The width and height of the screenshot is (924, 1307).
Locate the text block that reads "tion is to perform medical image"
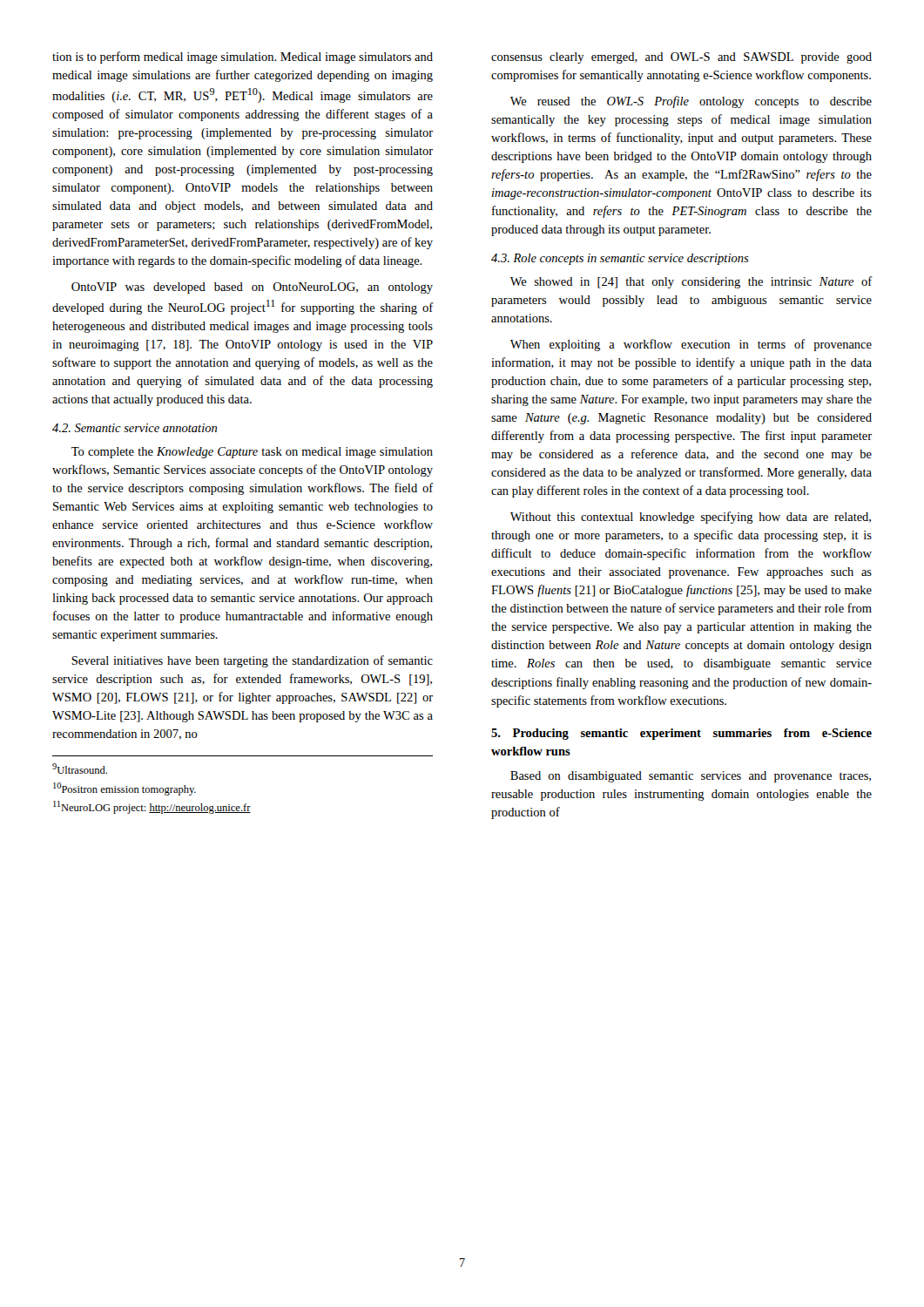tap(243, 159)
